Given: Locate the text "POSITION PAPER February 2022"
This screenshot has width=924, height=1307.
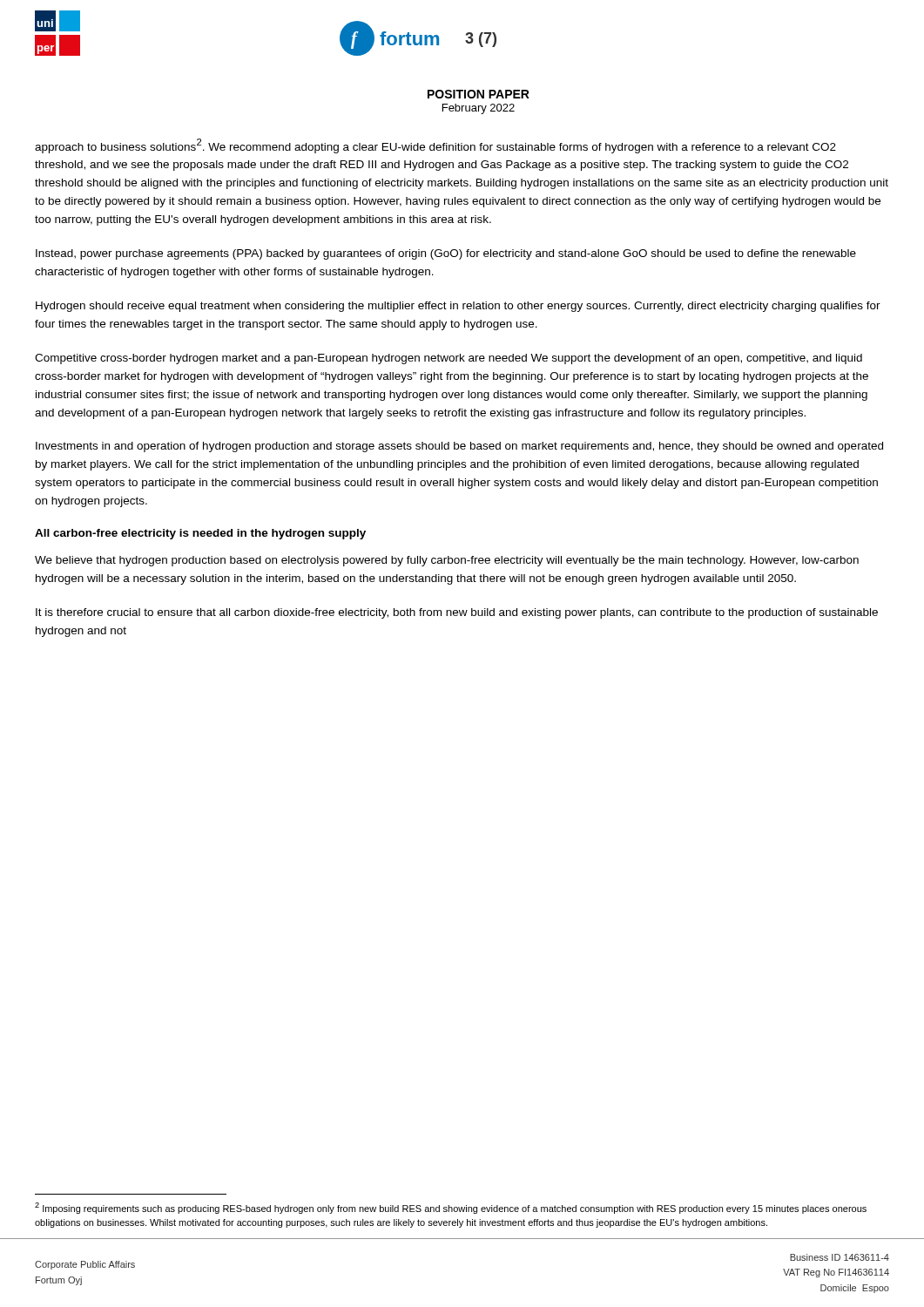Looking at the screenshot, I should [478, 101].
